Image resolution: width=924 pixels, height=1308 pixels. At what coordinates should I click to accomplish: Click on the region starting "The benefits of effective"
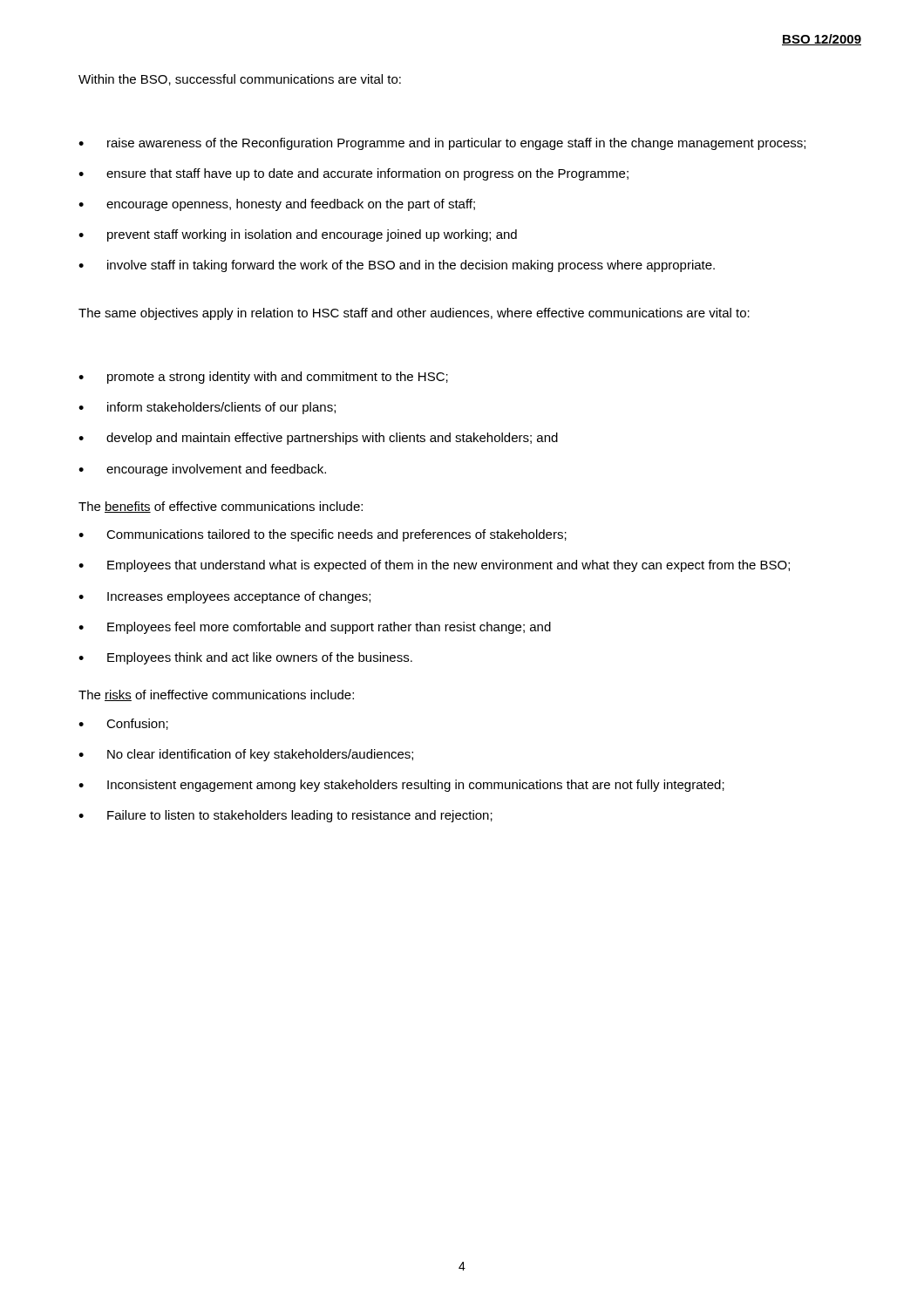221,506
